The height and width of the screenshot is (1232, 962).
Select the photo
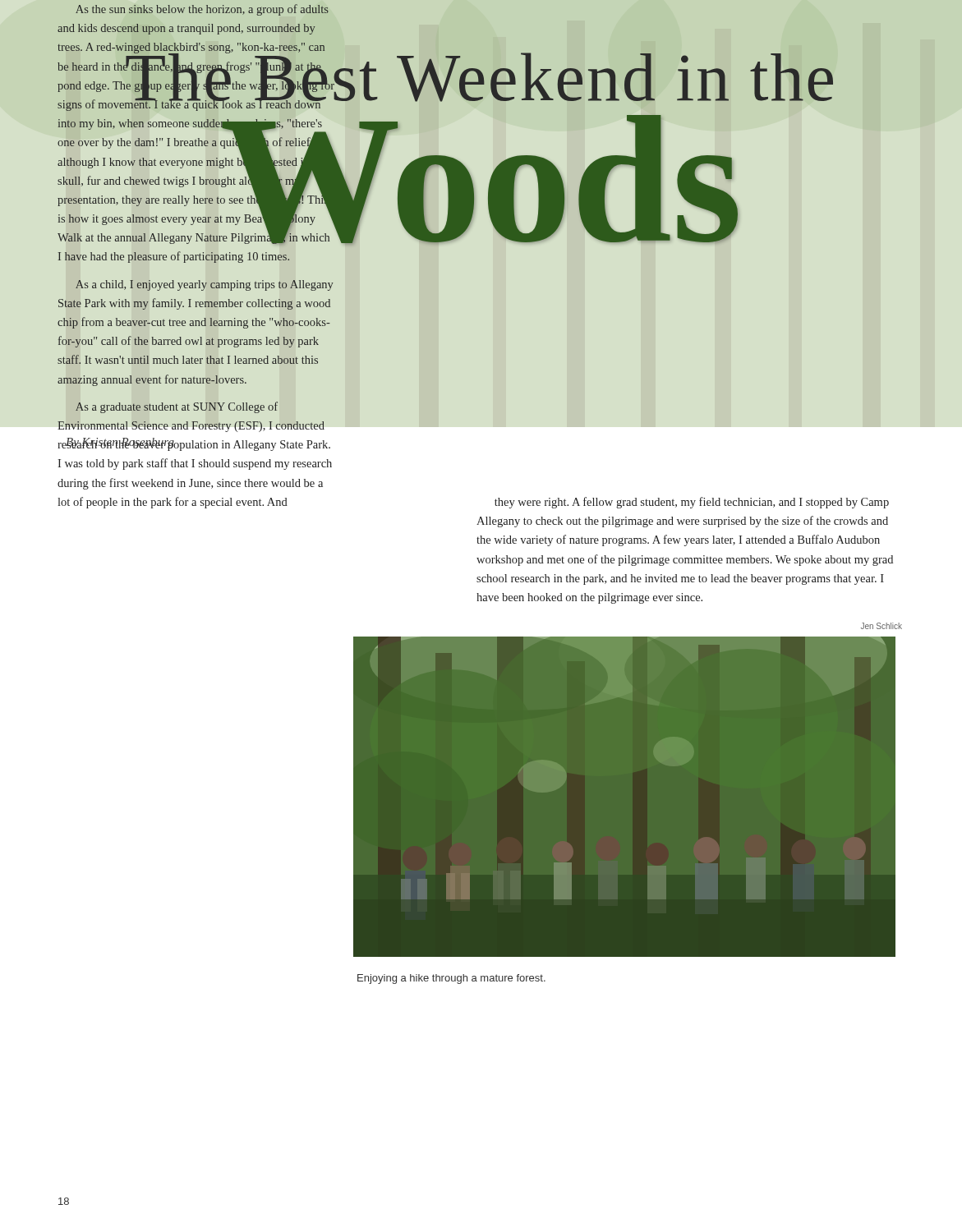pyautogui.click(x=633, y=798)
